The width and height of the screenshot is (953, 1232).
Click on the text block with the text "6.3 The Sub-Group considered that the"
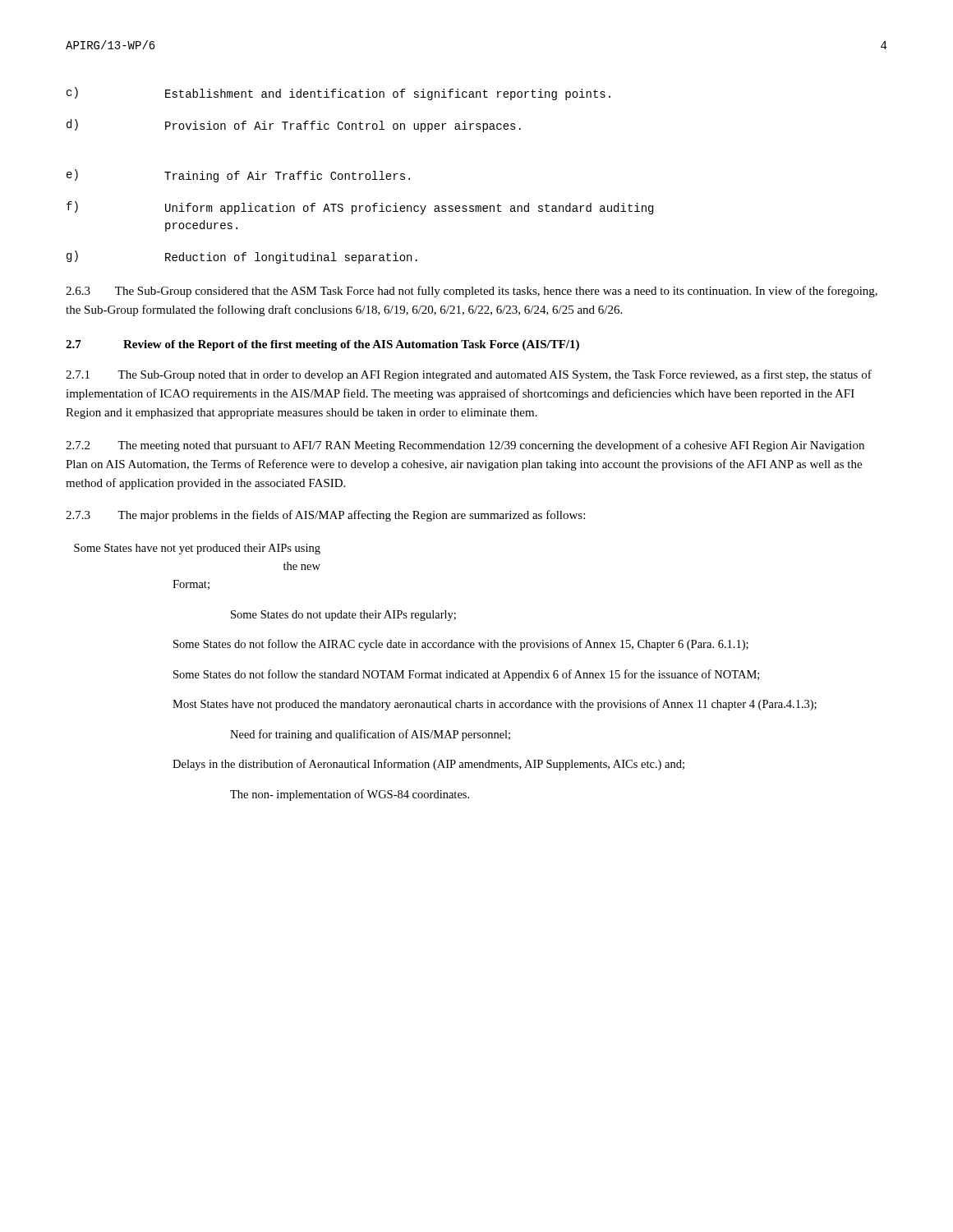[x=472, y=300]
